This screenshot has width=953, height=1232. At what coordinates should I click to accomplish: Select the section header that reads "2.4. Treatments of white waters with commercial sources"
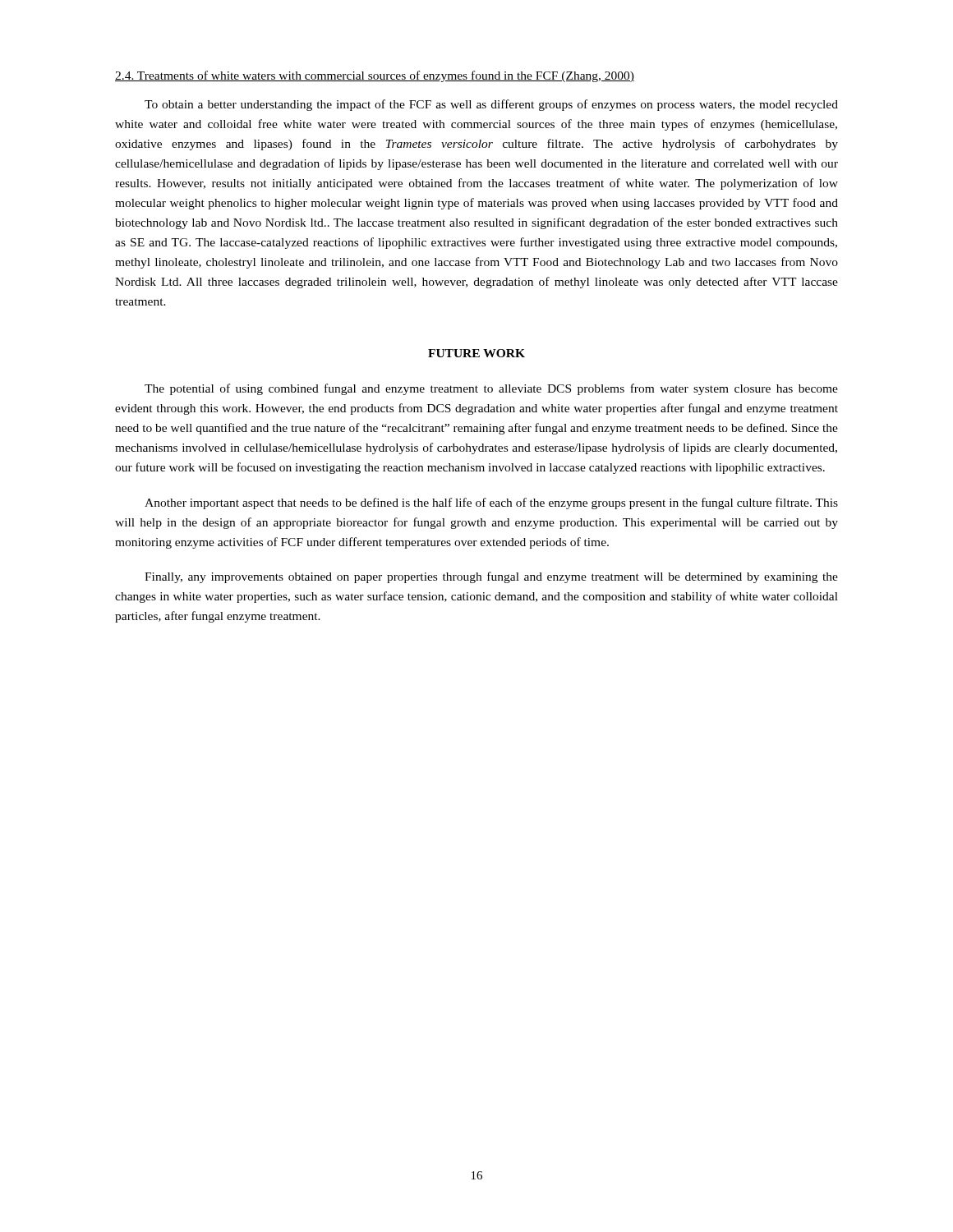click(x=375, y=75)
